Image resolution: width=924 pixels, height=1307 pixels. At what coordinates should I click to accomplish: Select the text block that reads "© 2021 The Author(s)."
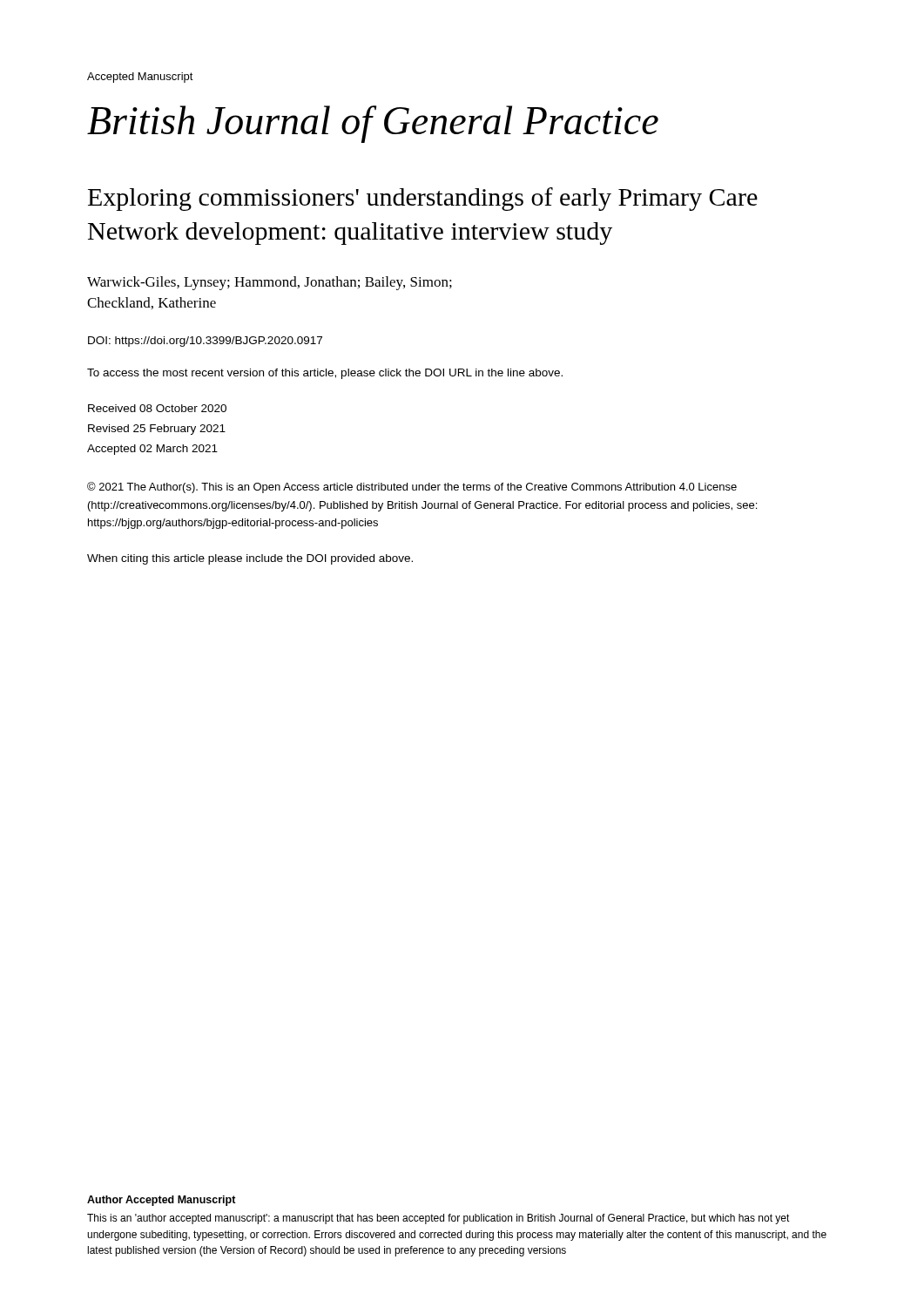coord(422,505)
